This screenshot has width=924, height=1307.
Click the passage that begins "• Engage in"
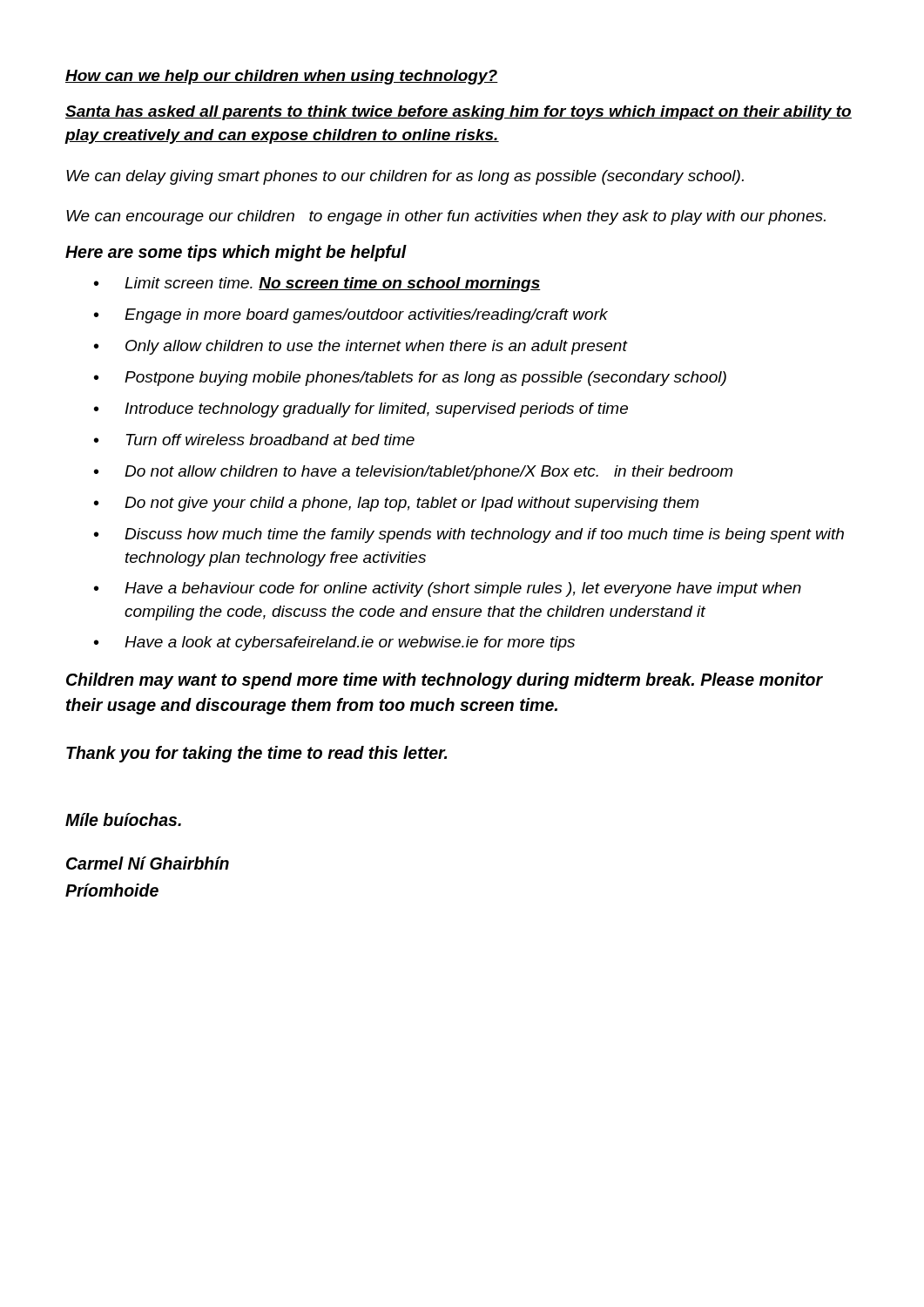460,315
